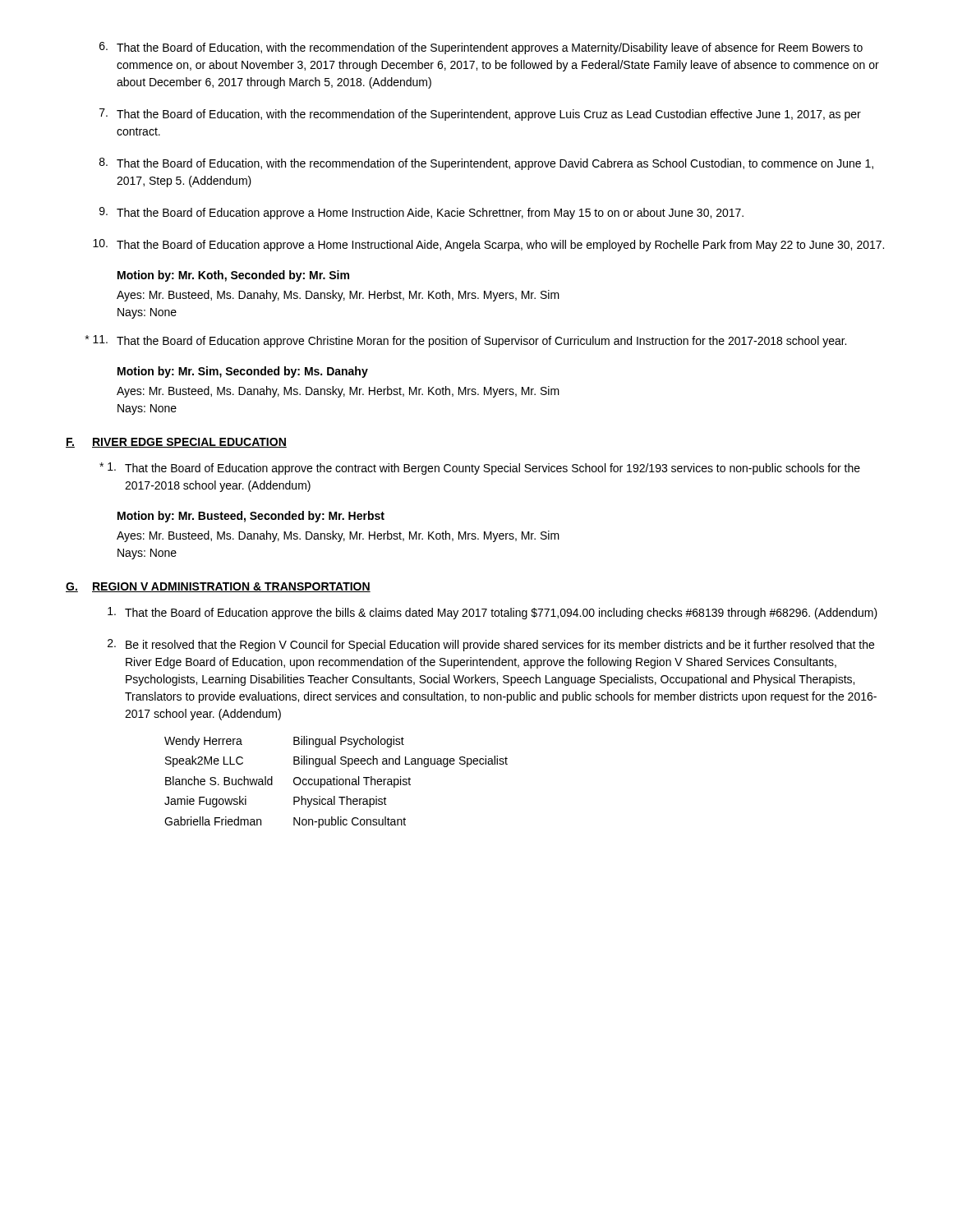The image size is (953, 1232).
Task: Select the section header that reads "F. RIVER EDGE SPECIAL"
Action: coord(176,442)
